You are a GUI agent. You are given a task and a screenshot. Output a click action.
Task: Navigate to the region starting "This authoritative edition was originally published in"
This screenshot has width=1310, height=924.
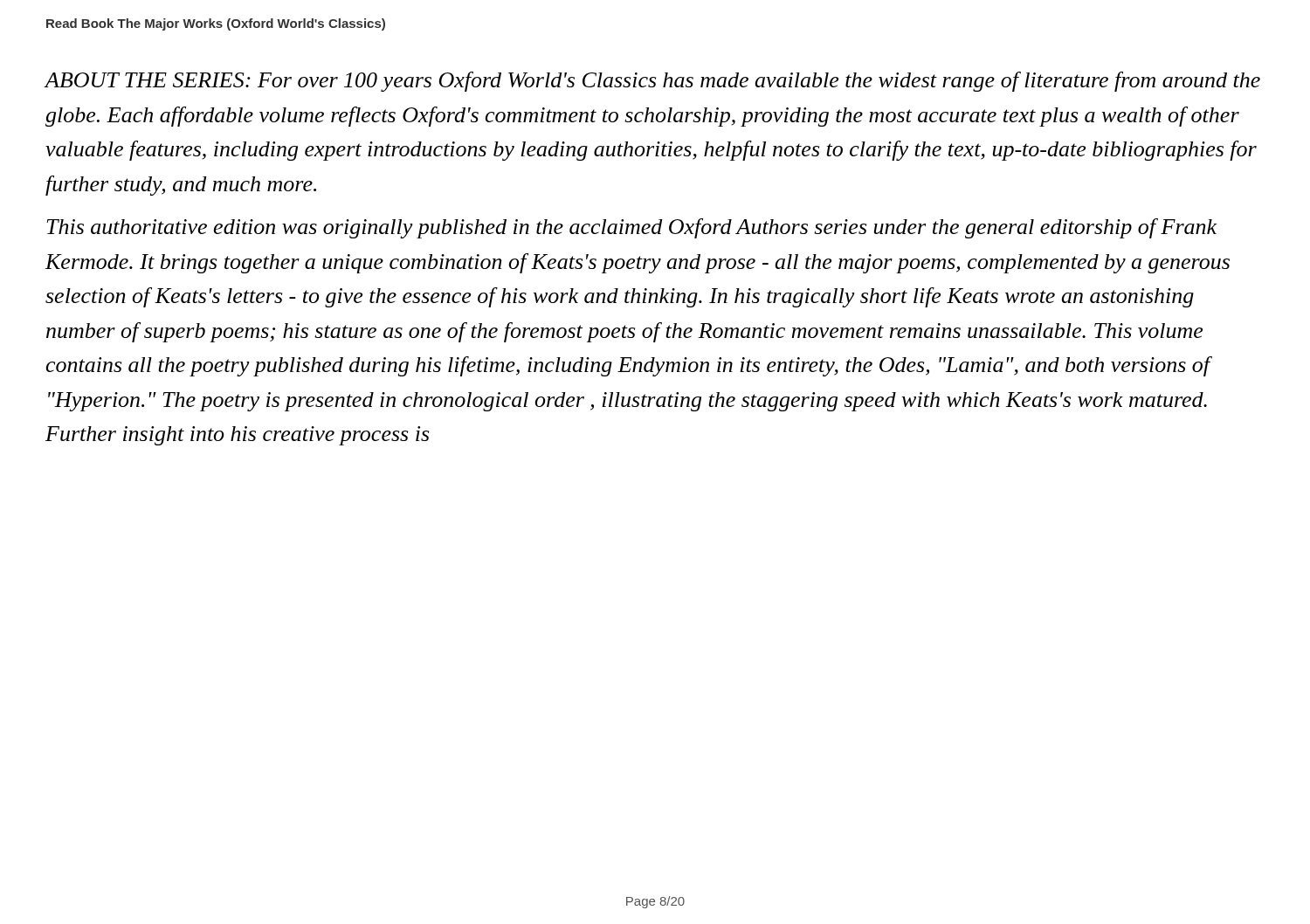tap(638, 330)
